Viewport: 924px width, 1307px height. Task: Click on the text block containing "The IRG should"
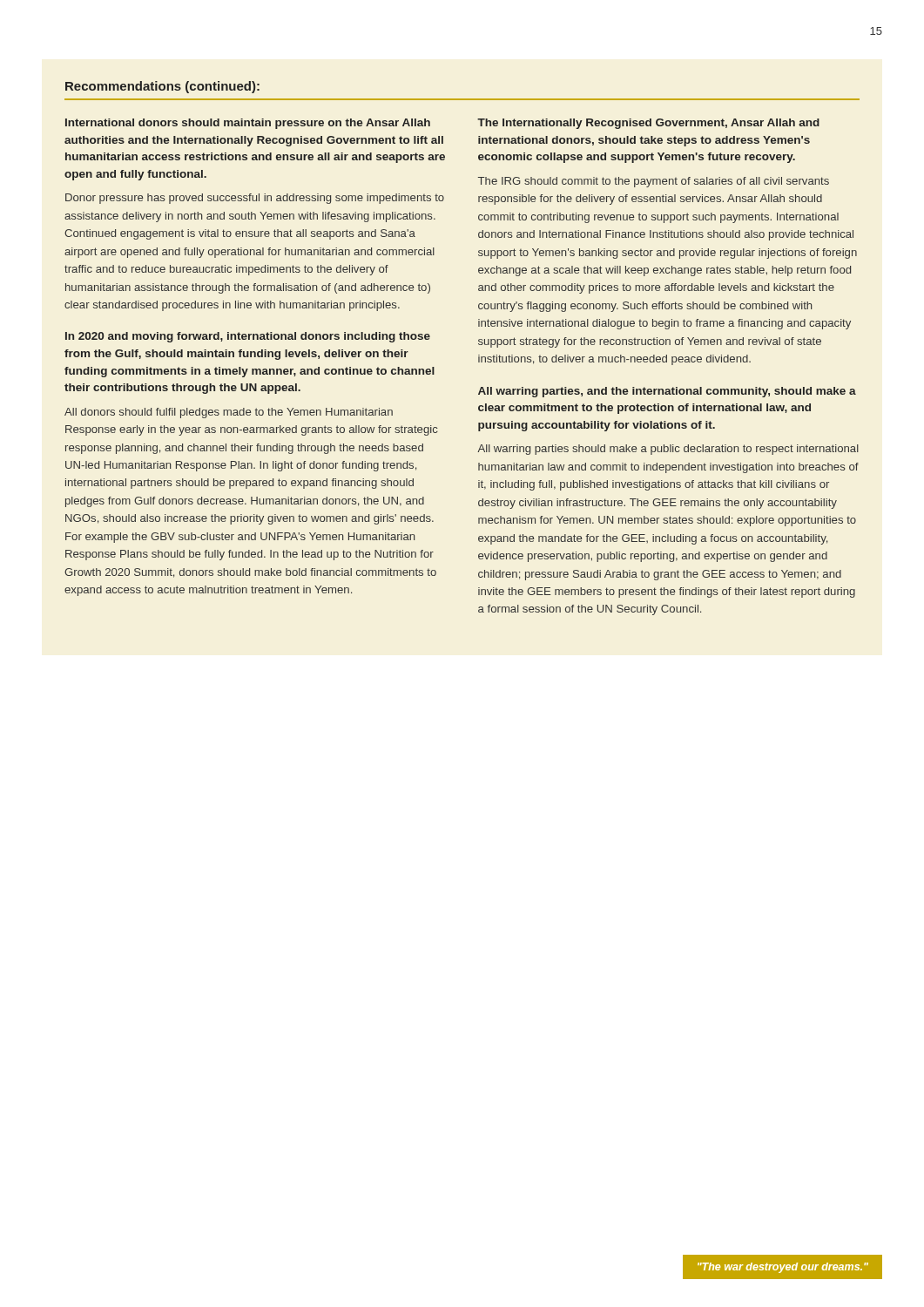[x=667, y=270]
